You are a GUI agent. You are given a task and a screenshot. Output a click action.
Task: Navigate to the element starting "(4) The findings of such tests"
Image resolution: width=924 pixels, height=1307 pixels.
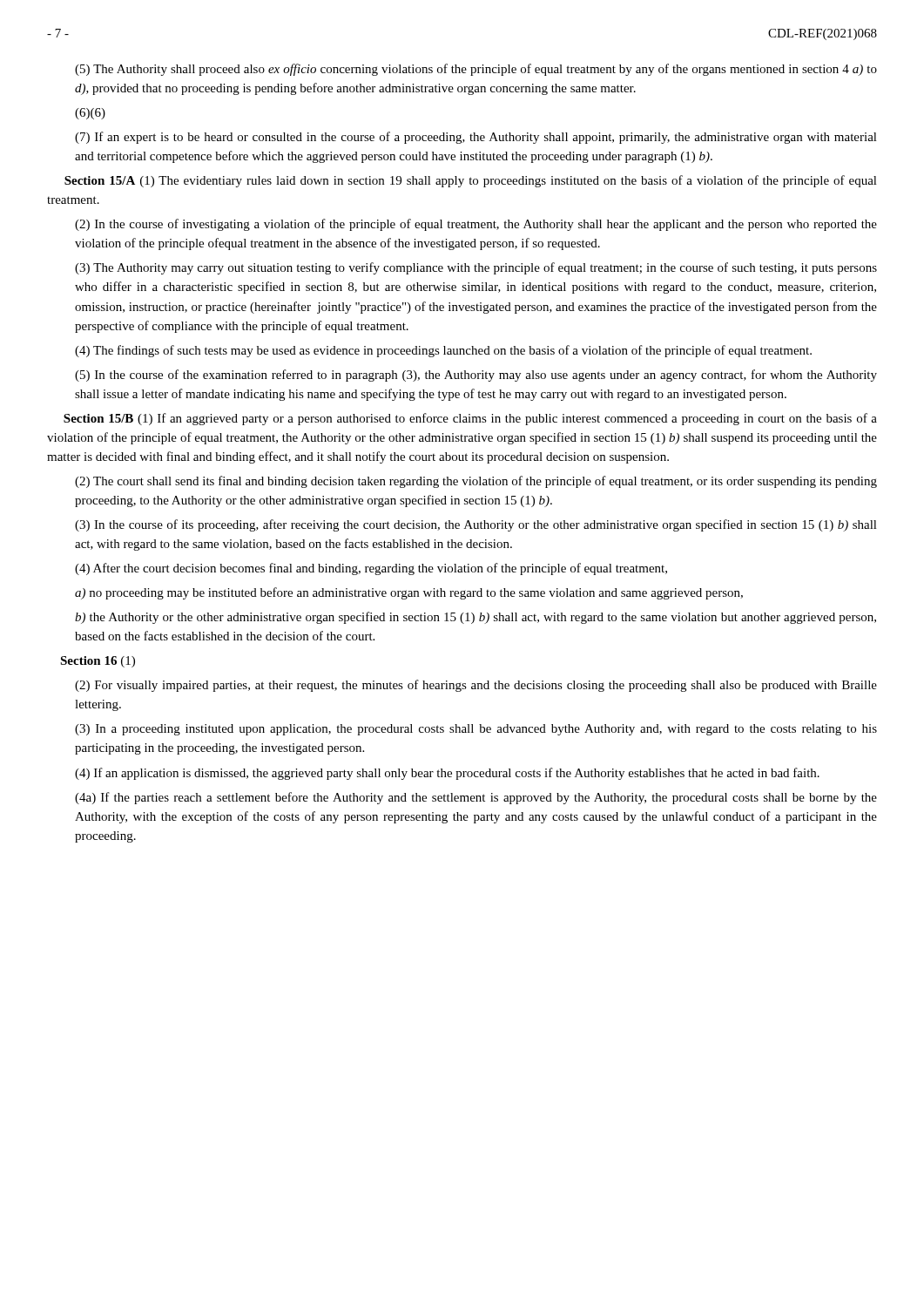click(476, 350)
